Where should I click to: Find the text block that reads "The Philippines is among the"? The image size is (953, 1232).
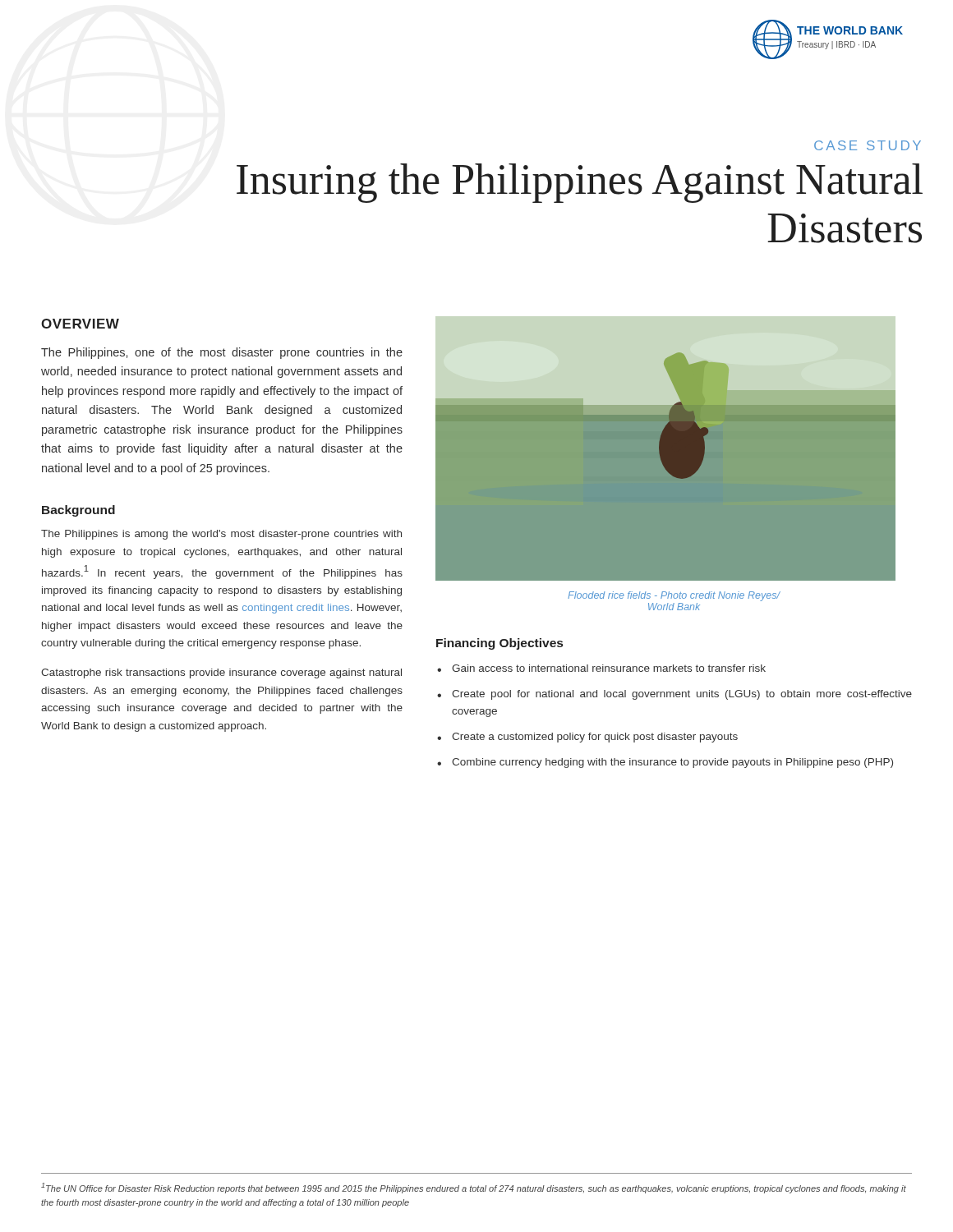(x=222, y=588)
